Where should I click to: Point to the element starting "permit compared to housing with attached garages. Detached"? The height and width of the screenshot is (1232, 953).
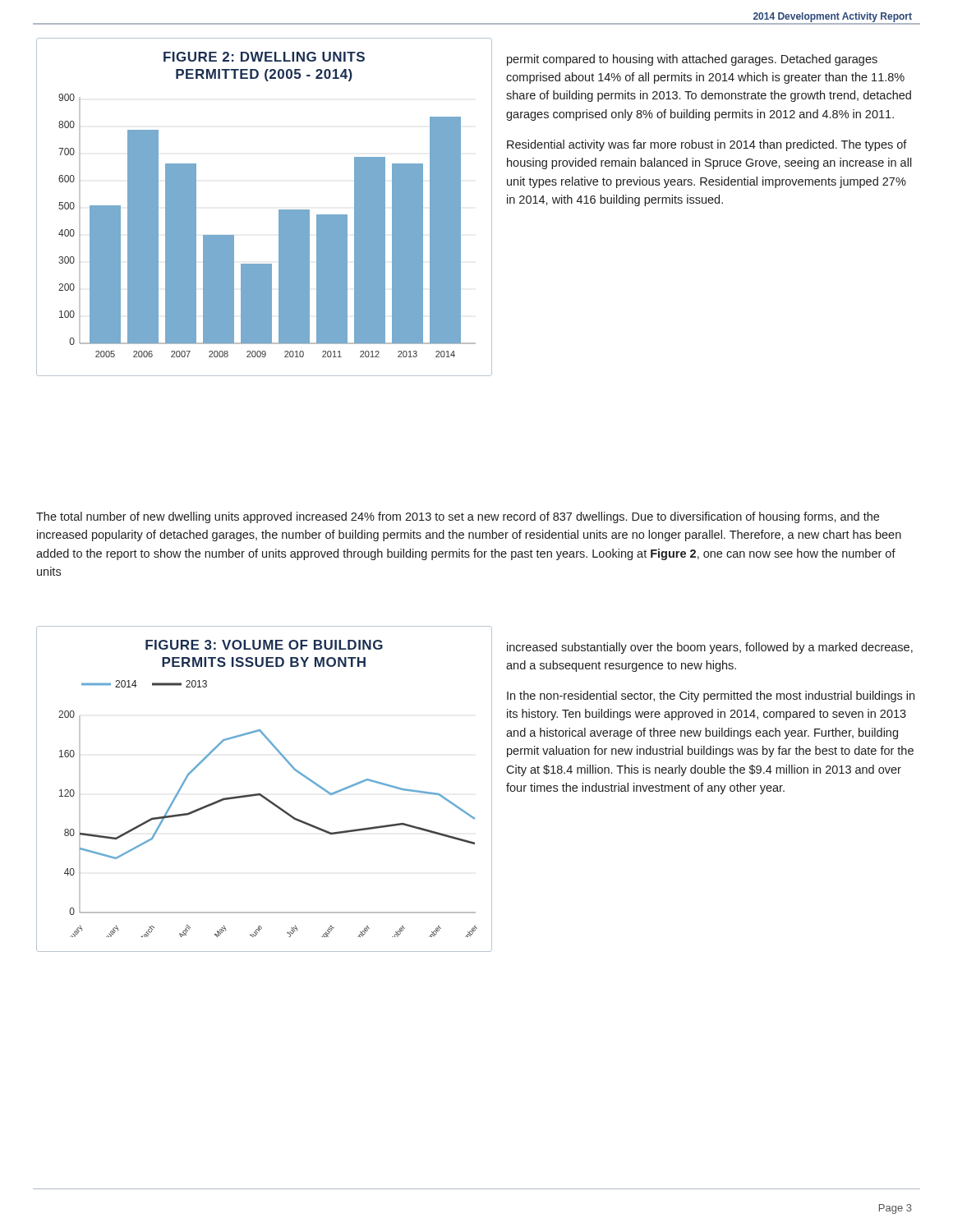[711, 129]
